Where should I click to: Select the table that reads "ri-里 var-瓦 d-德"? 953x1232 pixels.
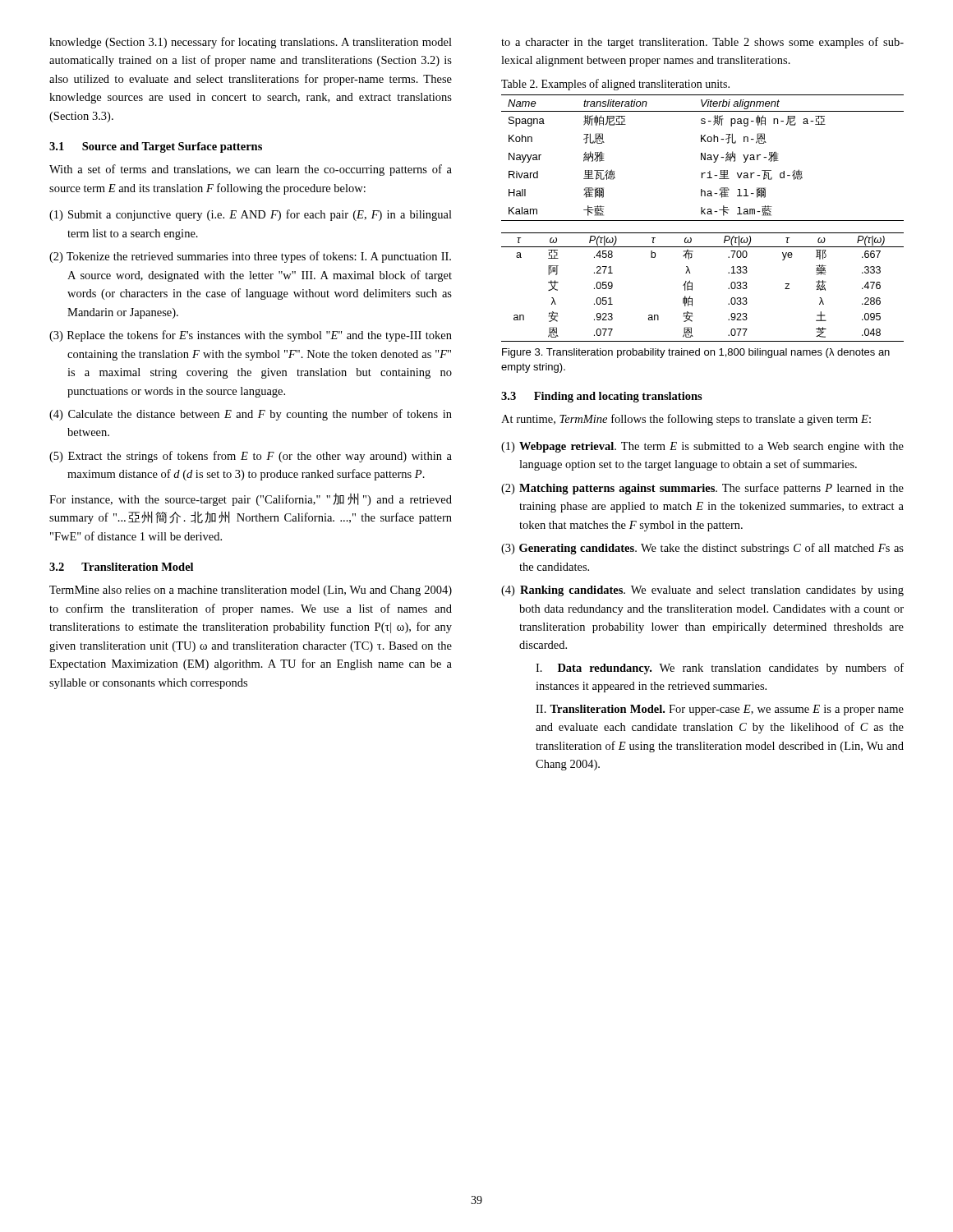[x=702, y=158]
